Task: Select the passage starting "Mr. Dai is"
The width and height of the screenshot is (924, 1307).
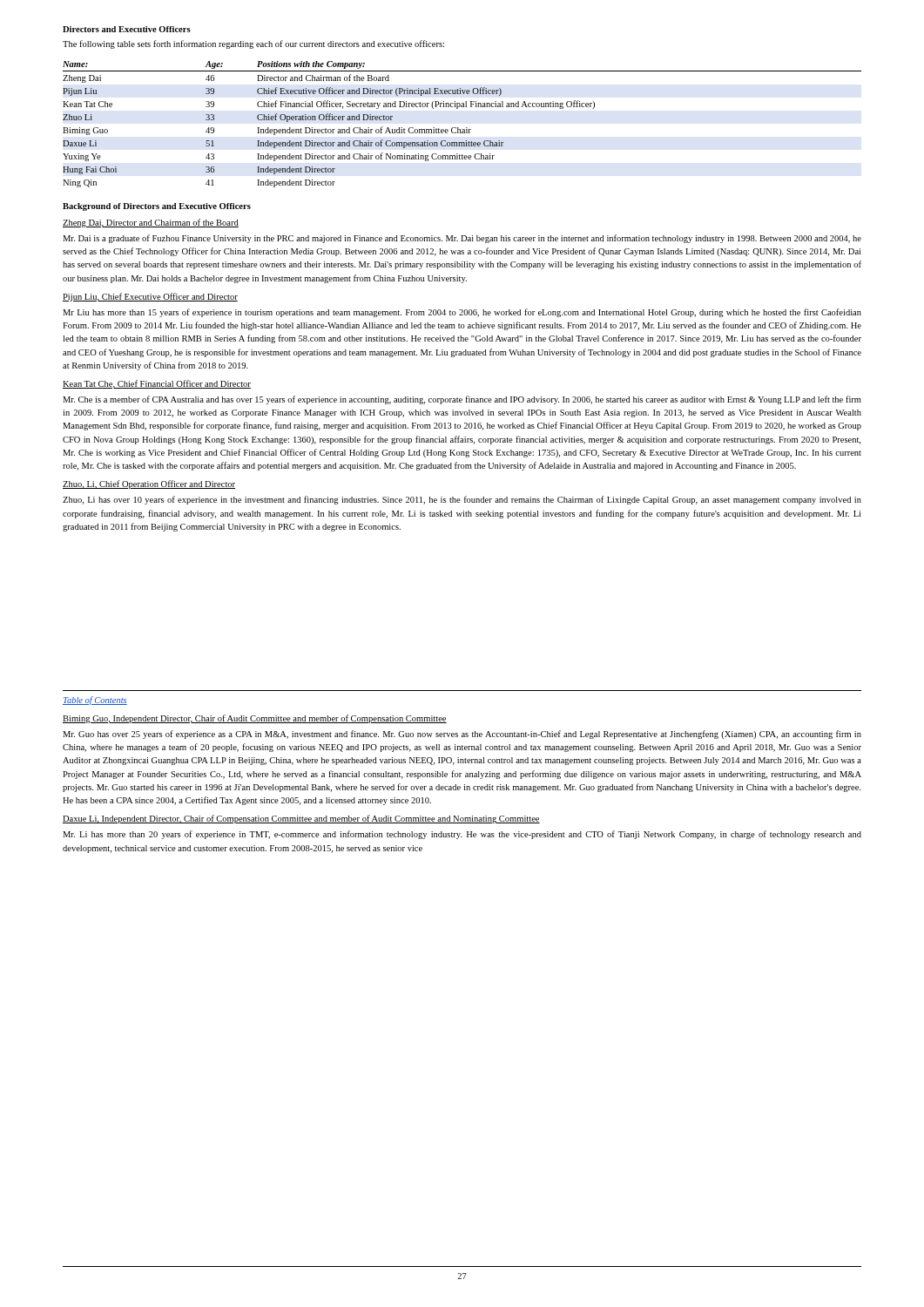Action: (462, 258)
